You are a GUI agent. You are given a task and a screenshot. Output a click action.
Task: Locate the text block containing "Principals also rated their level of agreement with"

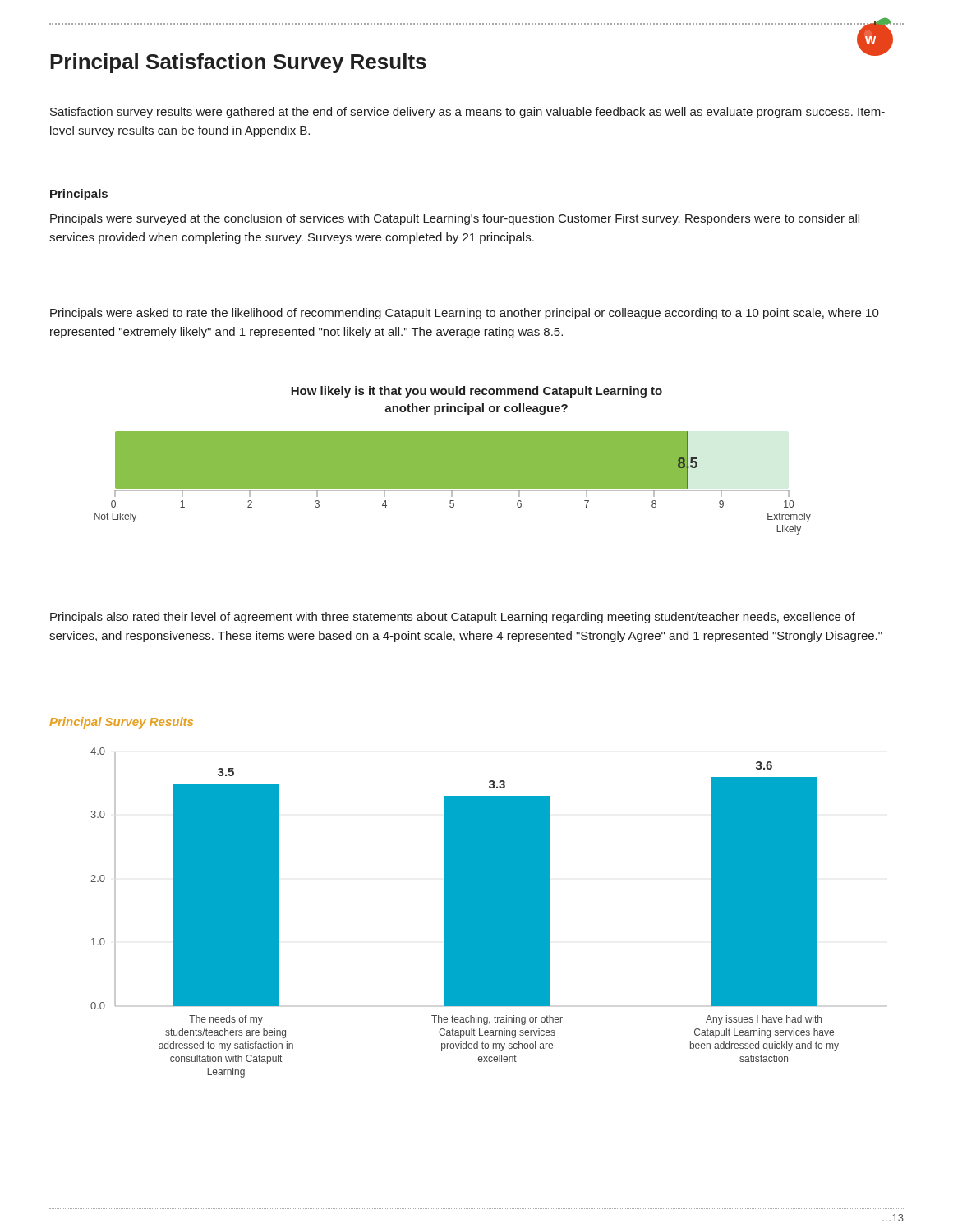[x=476, y=626]
